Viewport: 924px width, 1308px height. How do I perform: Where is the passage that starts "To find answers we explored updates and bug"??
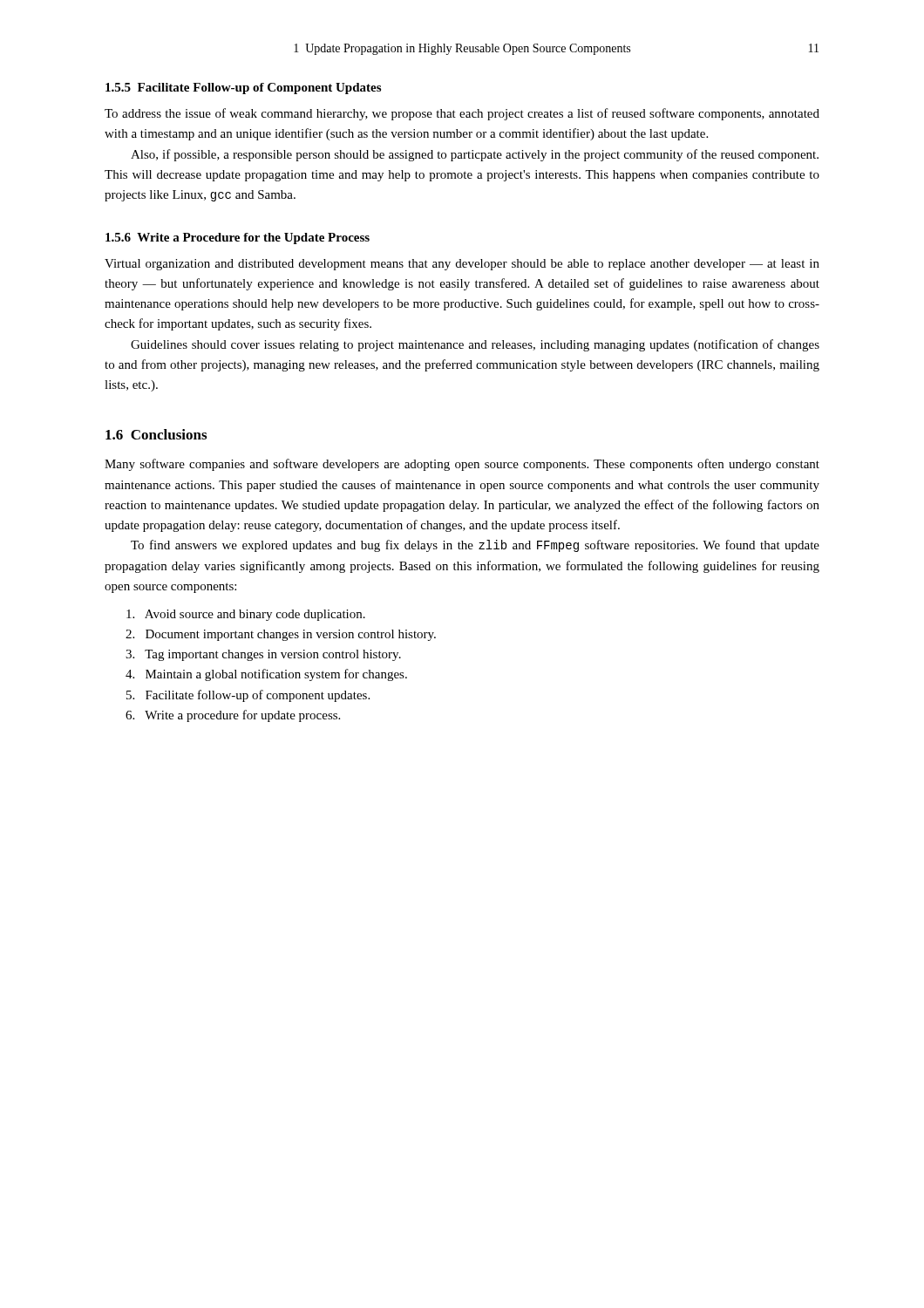tap(462, 566)
